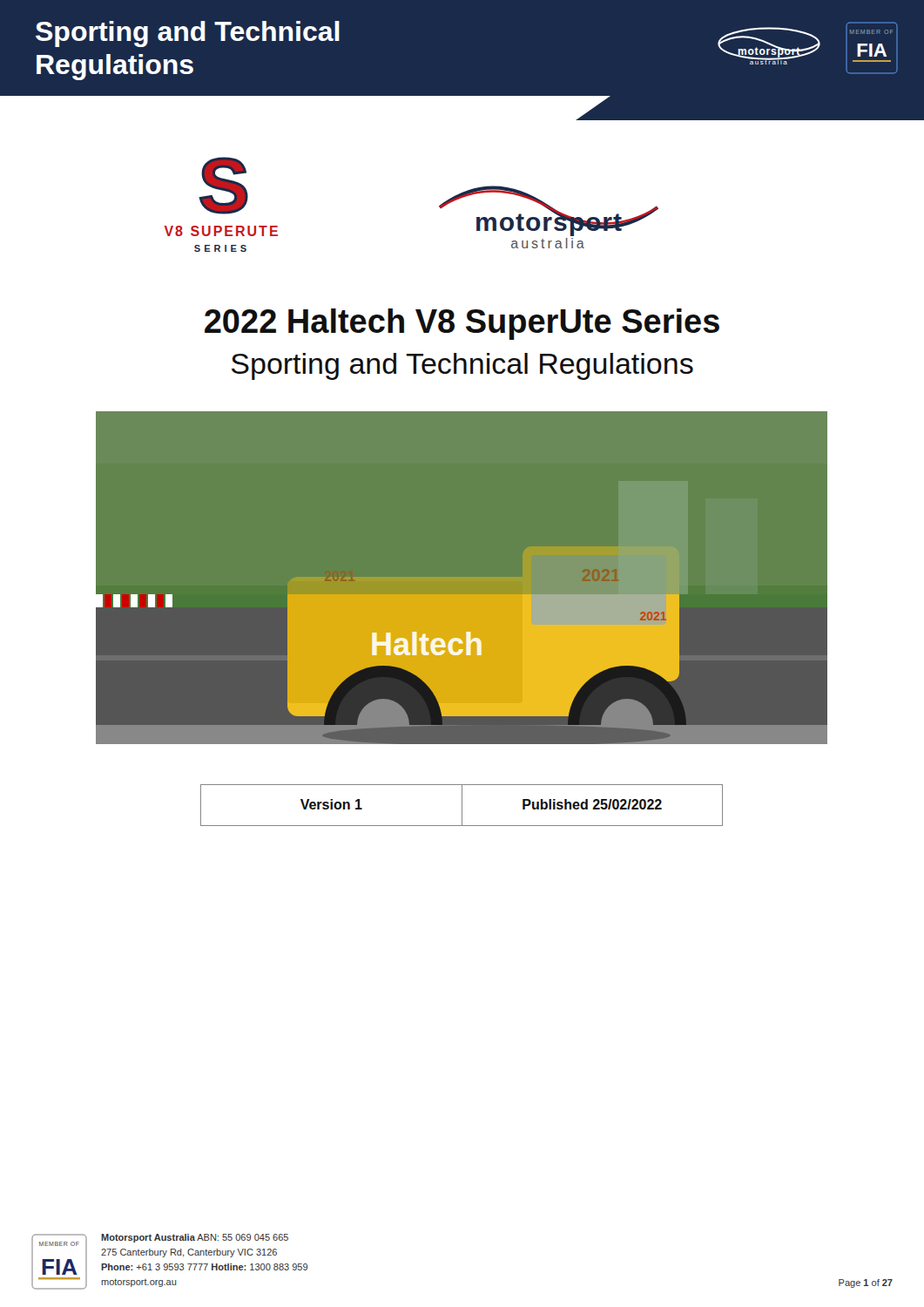Locate the table
The width and height of the screenshot is (924, 1307).
(462, 805)
